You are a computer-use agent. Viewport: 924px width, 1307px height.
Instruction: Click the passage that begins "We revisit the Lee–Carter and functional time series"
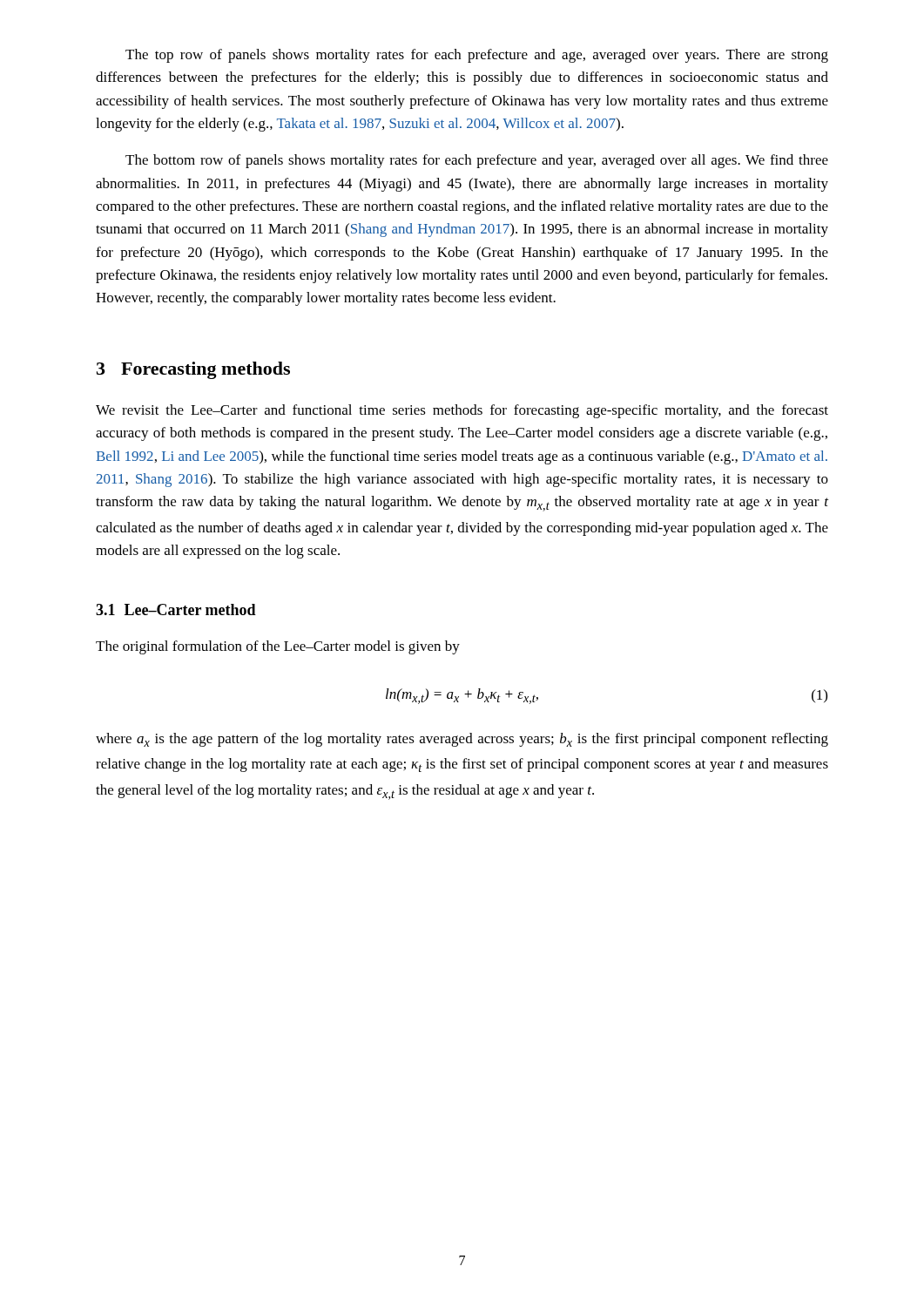[x=462, y=480]
